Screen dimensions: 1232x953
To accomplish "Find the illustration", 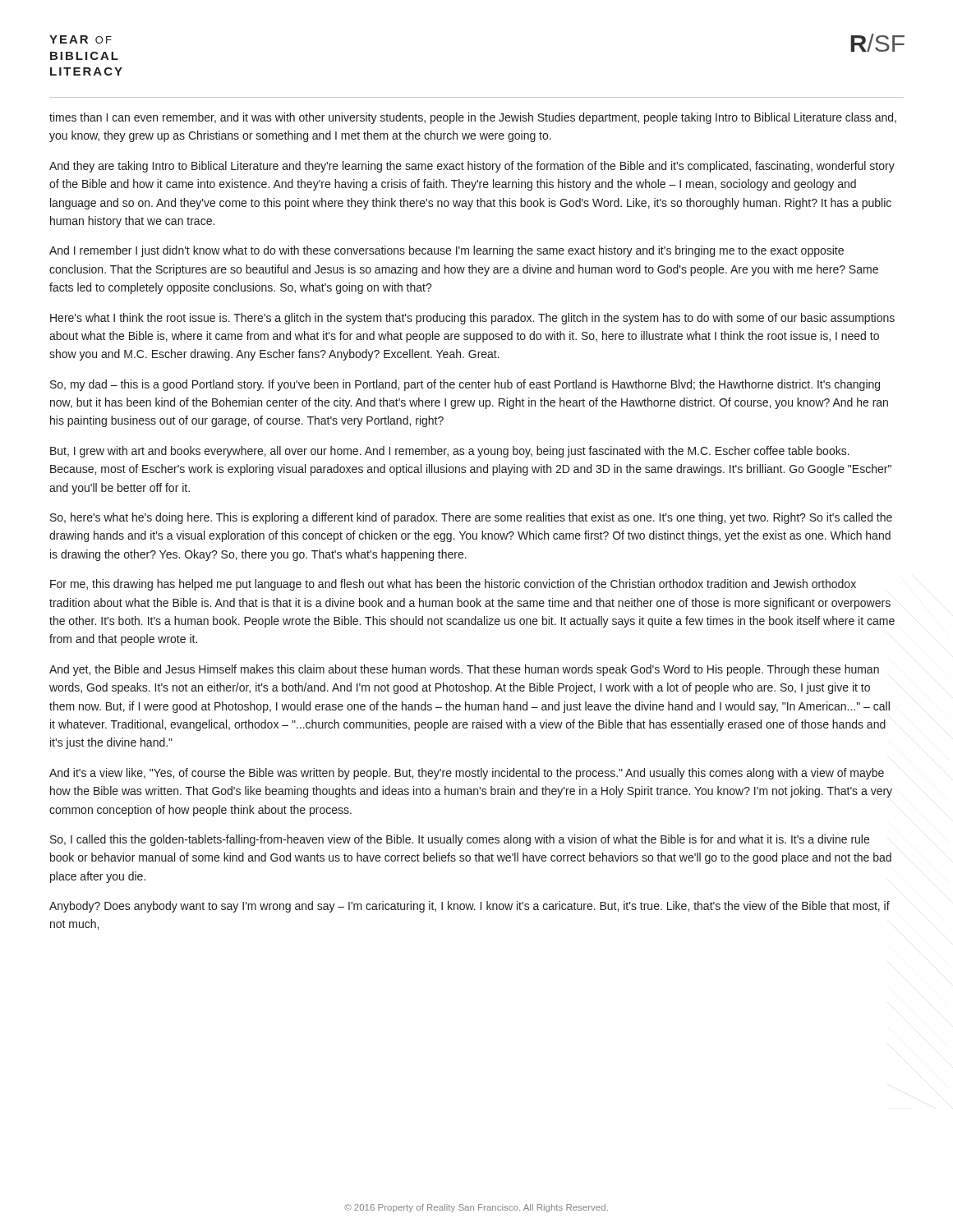I will point(920,842).
